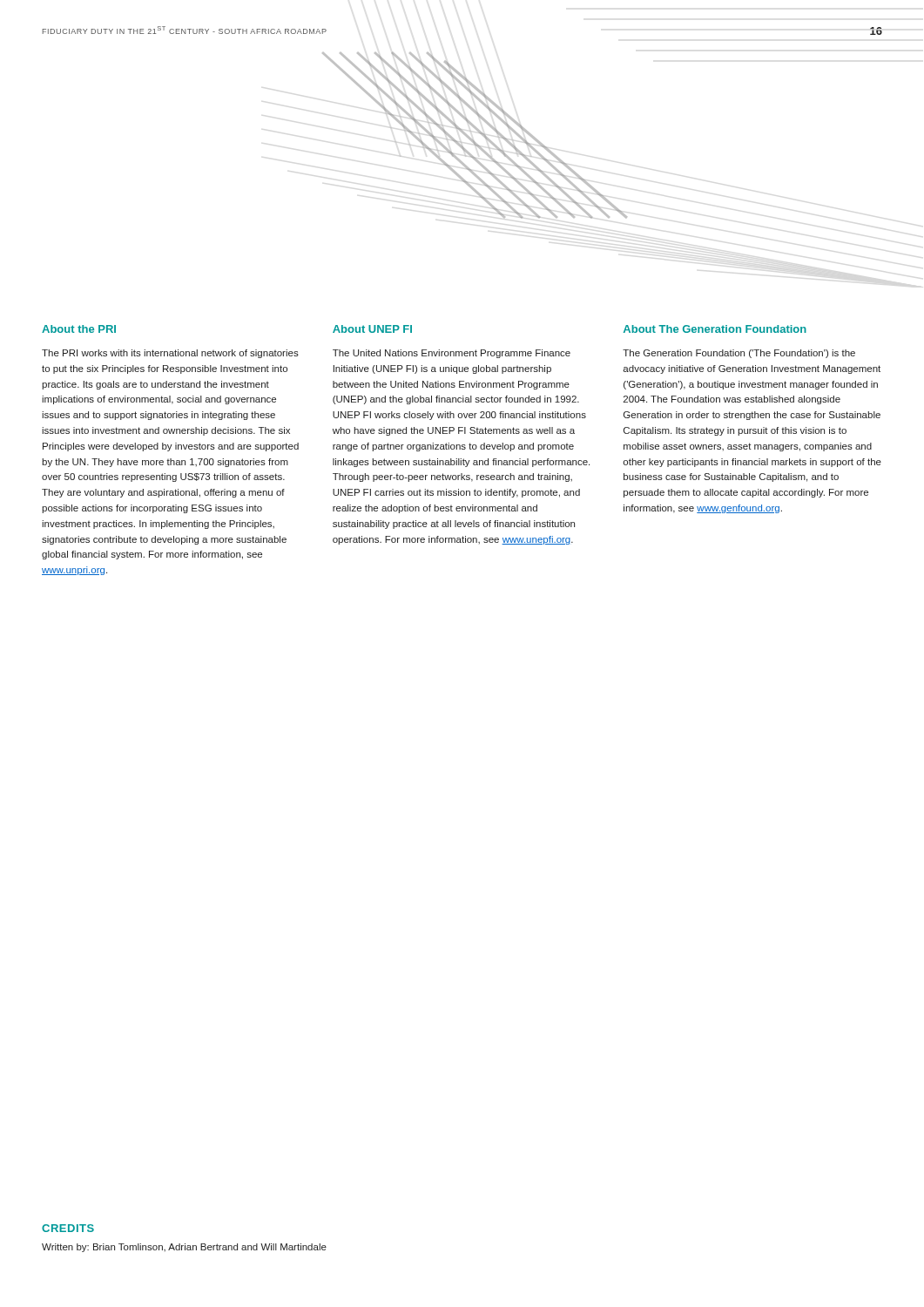
Task: Find "About UNEP FI" on this page
Action: [x=373, y=329]
